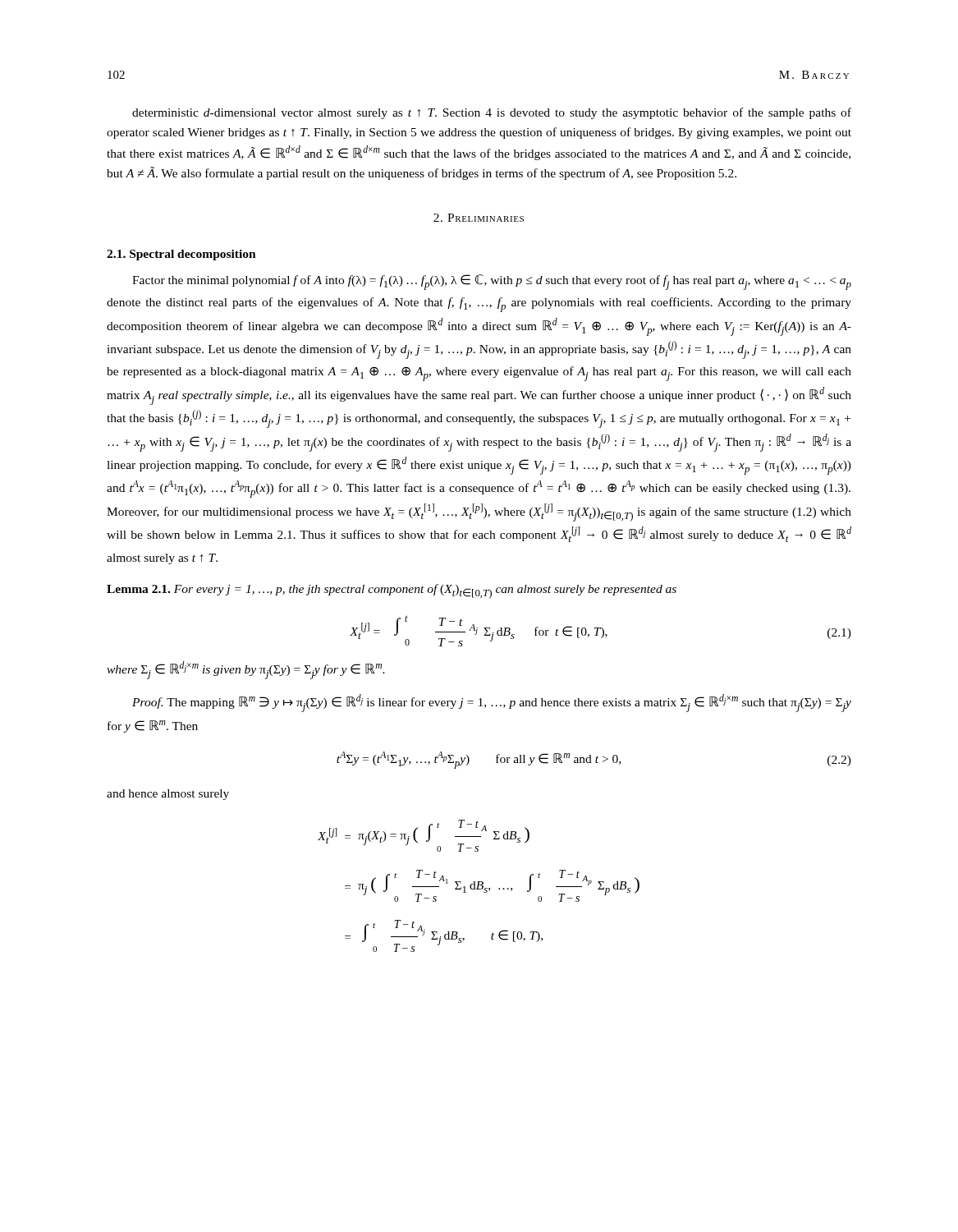
Task: Locate the text block starting "Xt[j] = πj(Xt) = πj"
Action: pos(479,887)
